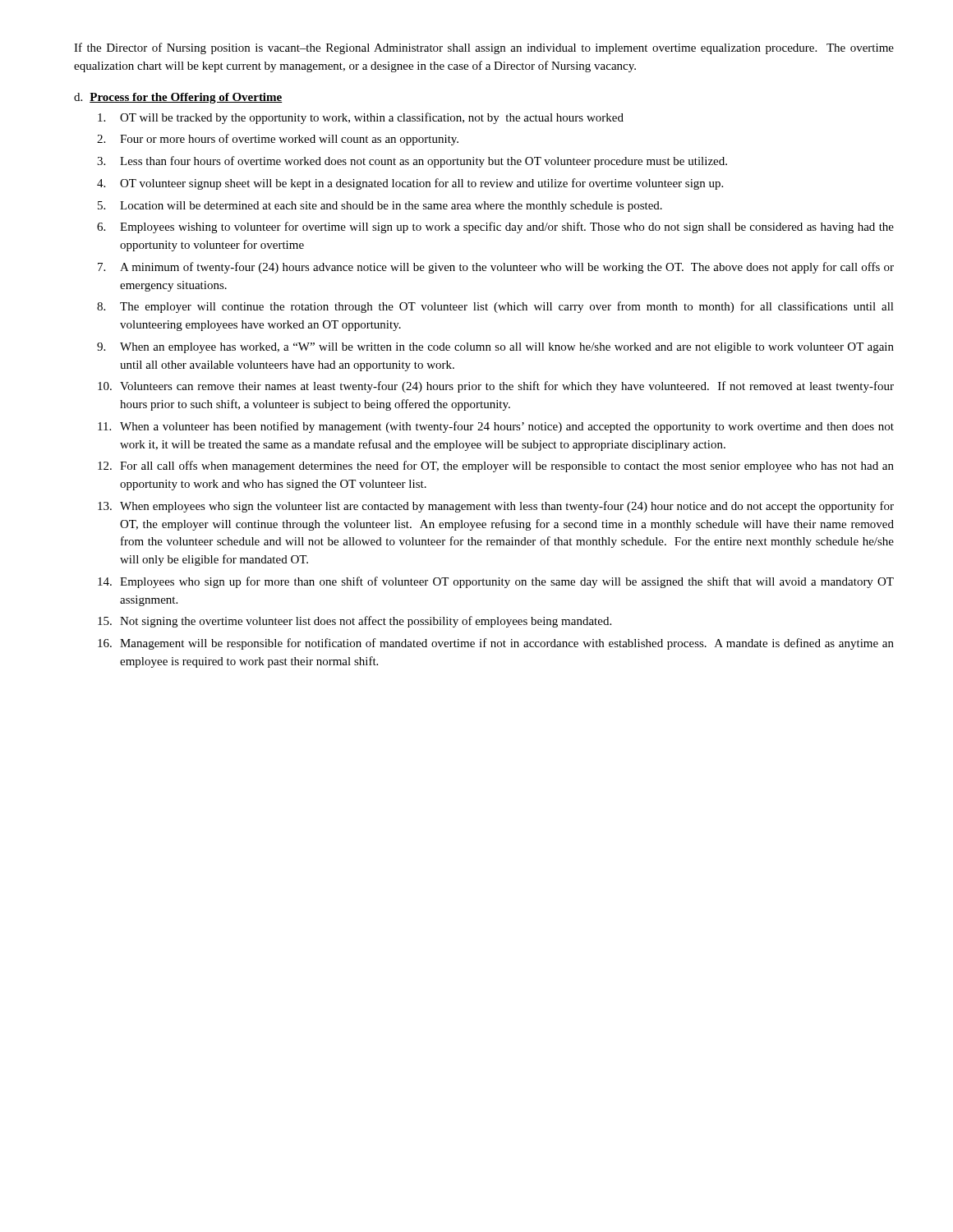Find the region starting "d. Process for the Offering of Overtime"
The height and width of the screenshot is (1232, 953).
coord(178,97)
